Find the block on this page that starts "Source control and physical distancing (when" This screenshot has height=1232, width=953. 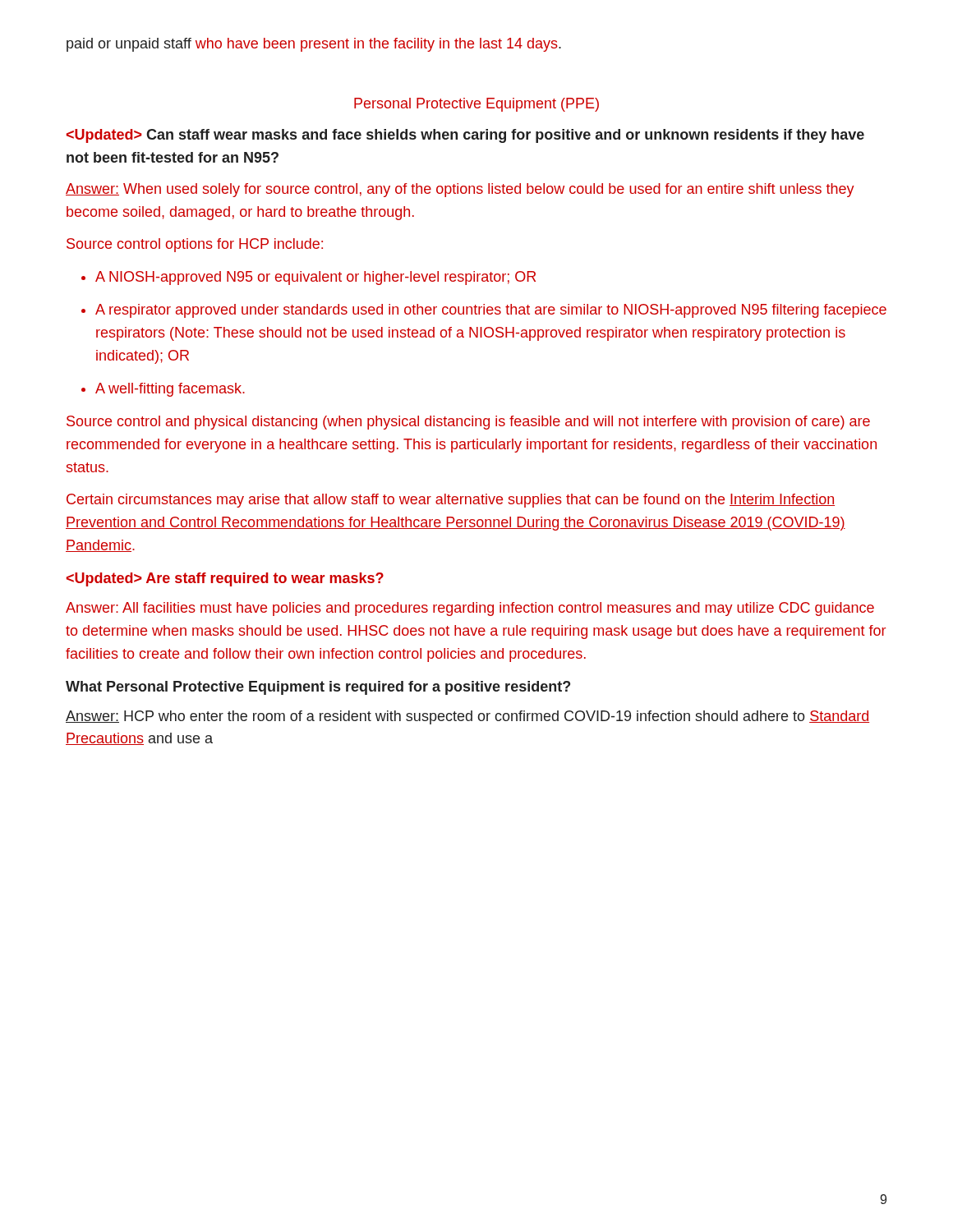(x=476, y=445)
